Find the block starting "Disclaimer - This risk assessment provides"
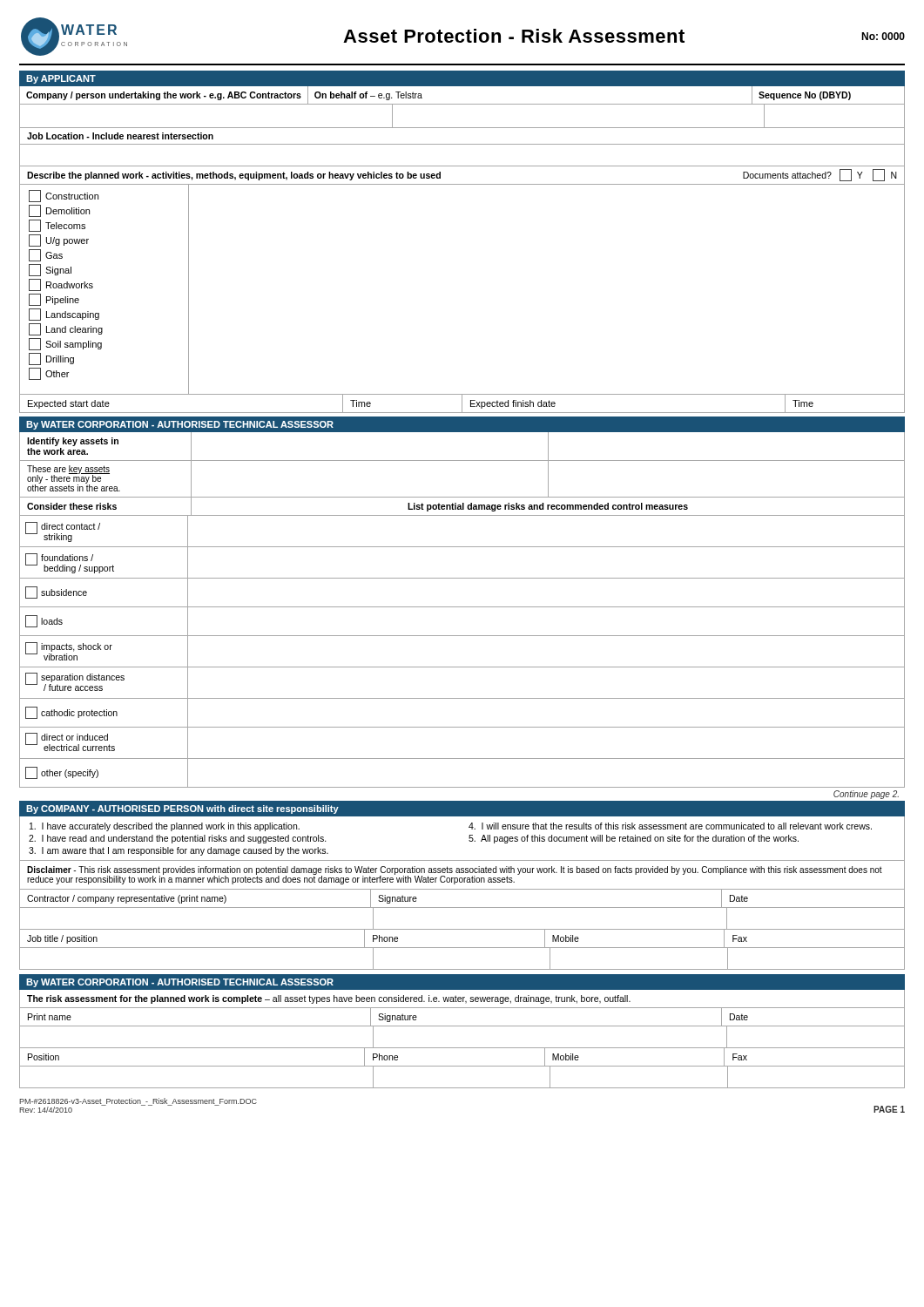This screenshot has width=924, height=1307. tap(454, 875)
